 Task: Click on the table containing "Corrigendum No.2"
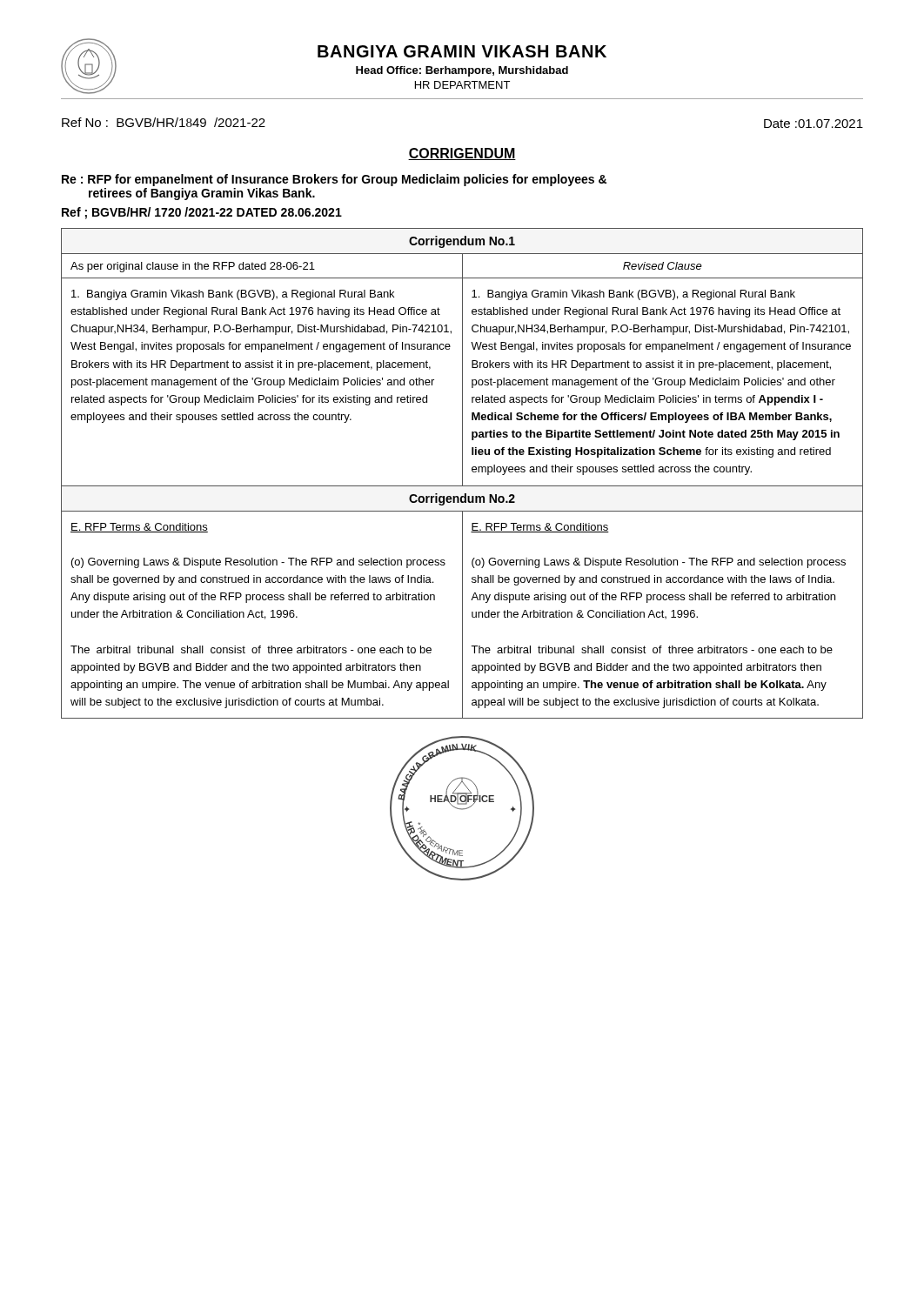pos(462,473)
